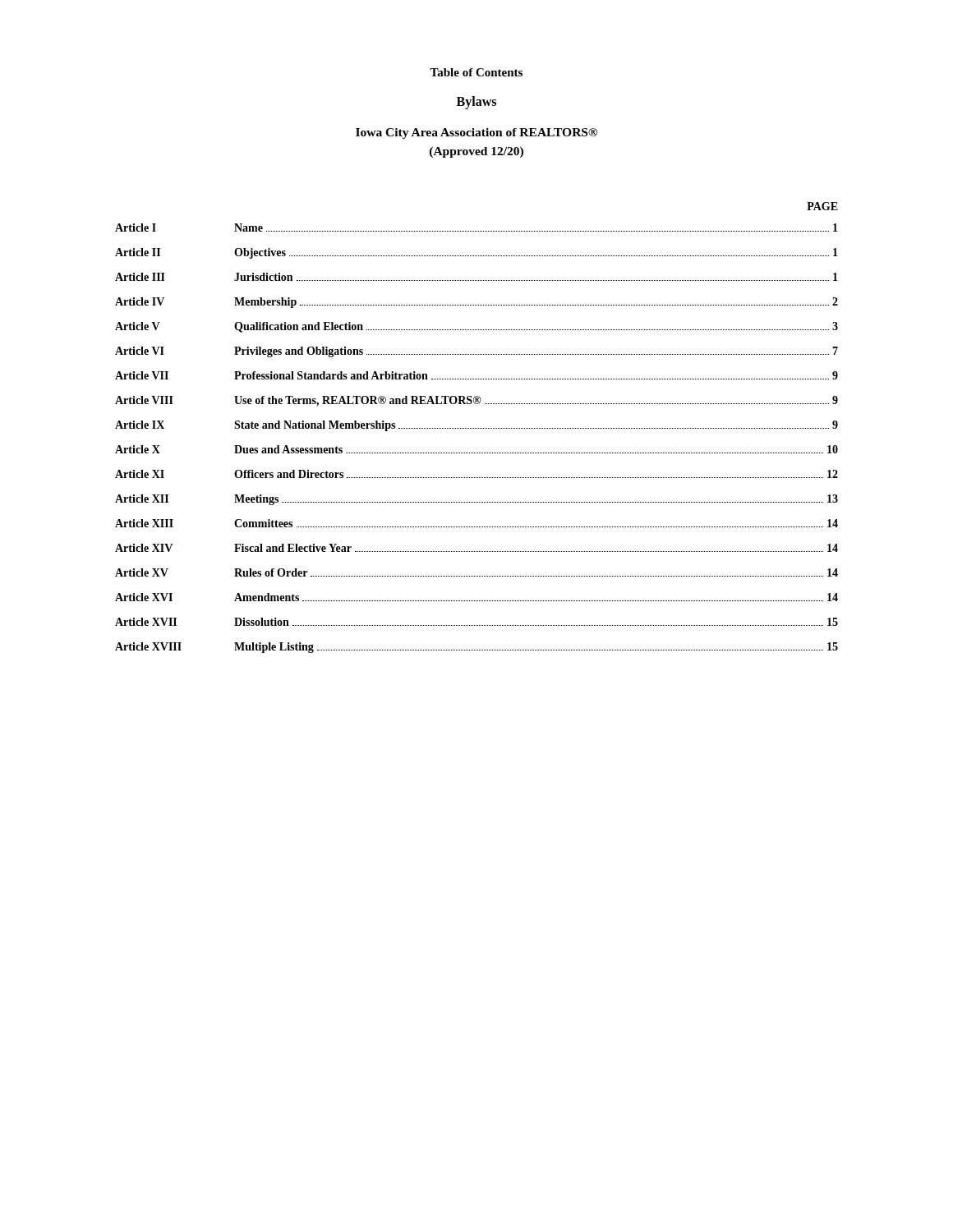This screenshot has height=1232, width=953.
Task: Select the list item with the text "Article V Qualification and"
Action: pos(476,326)
